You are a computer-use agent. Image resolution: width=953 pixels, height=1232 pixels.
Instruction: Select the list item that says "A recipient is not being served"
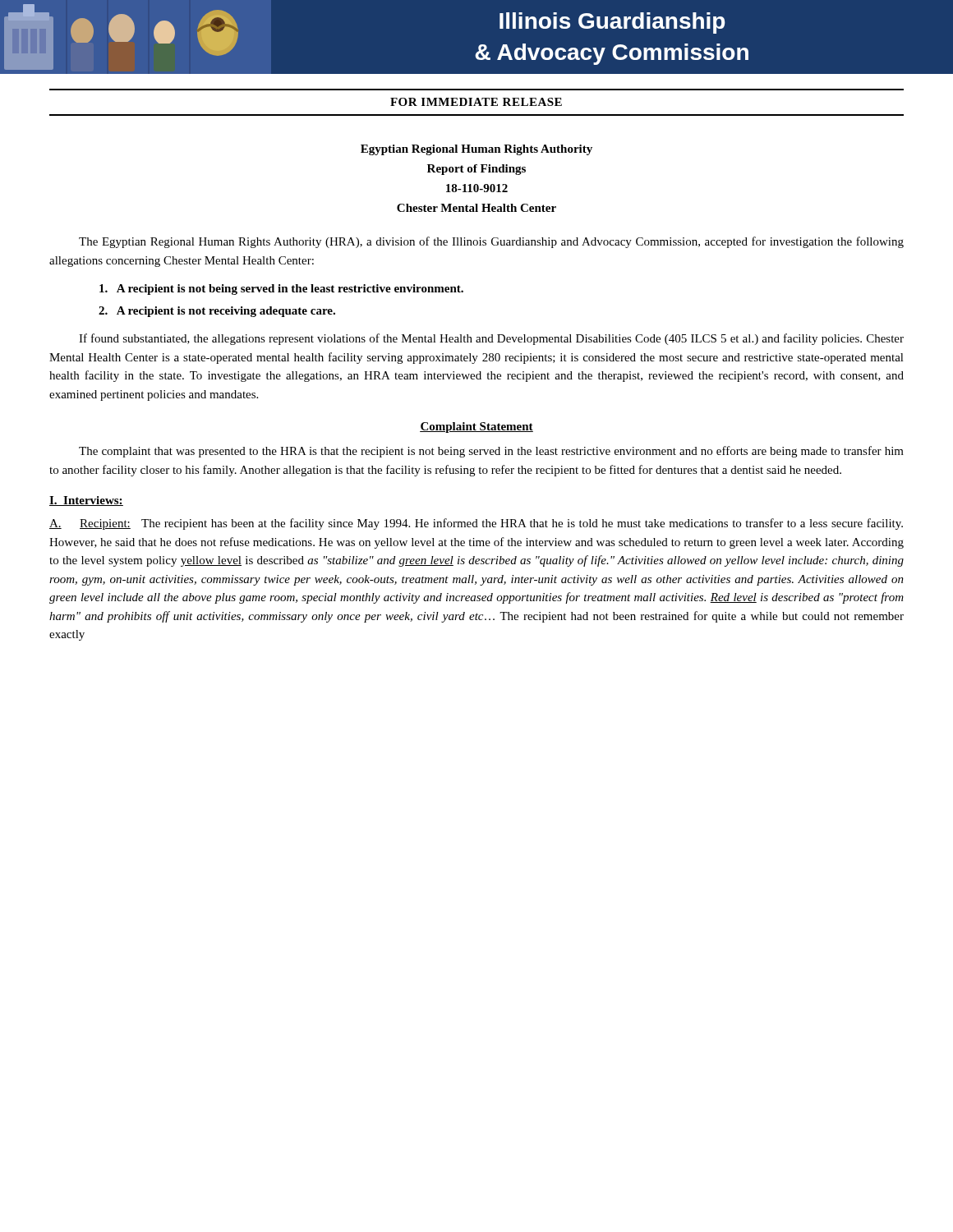[x=281, y=288]
